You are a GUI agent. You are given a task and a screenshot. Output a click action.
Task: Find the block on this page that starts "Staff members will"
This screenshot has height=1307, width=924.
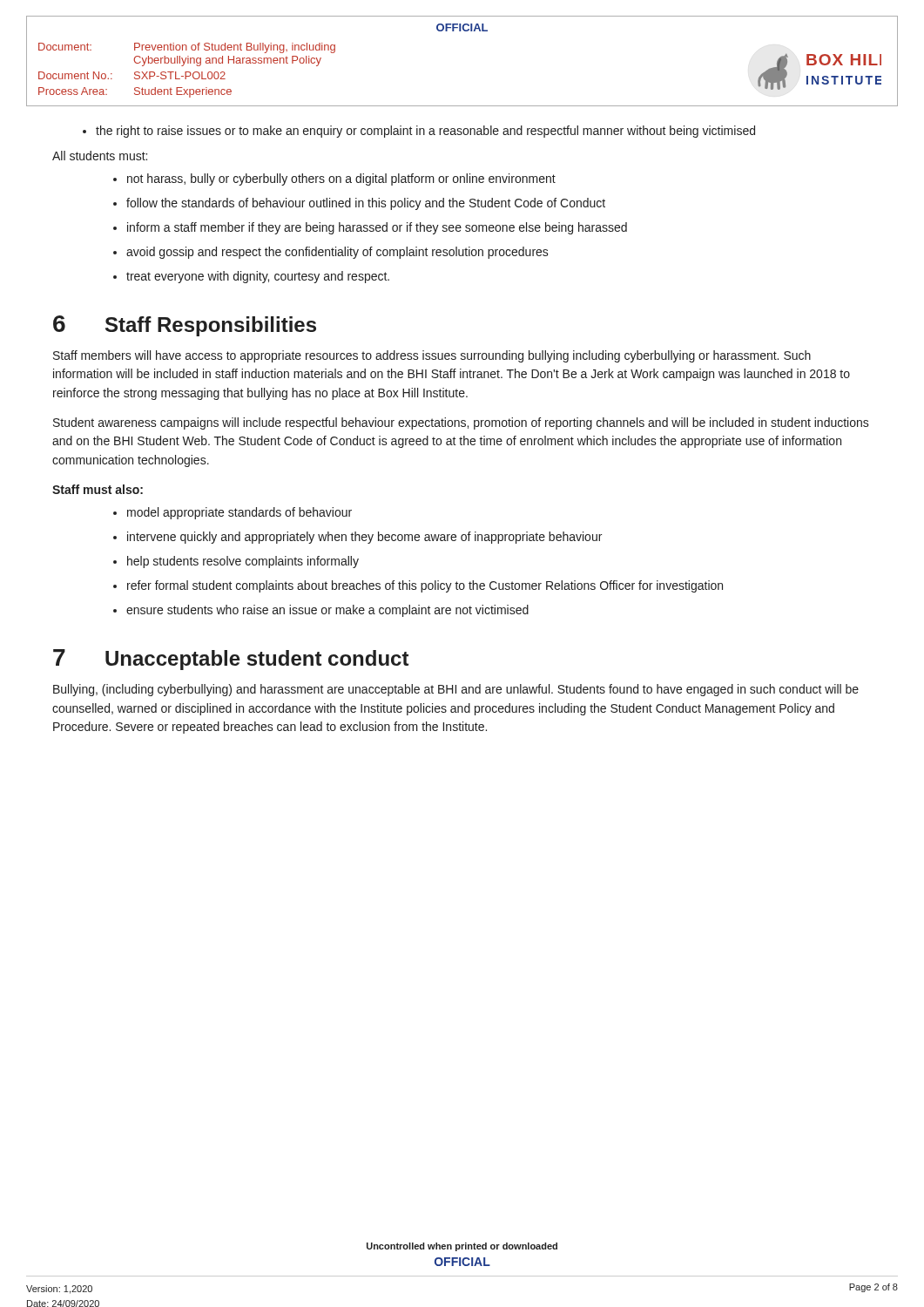pyautogui.click(x=451, y=374)
